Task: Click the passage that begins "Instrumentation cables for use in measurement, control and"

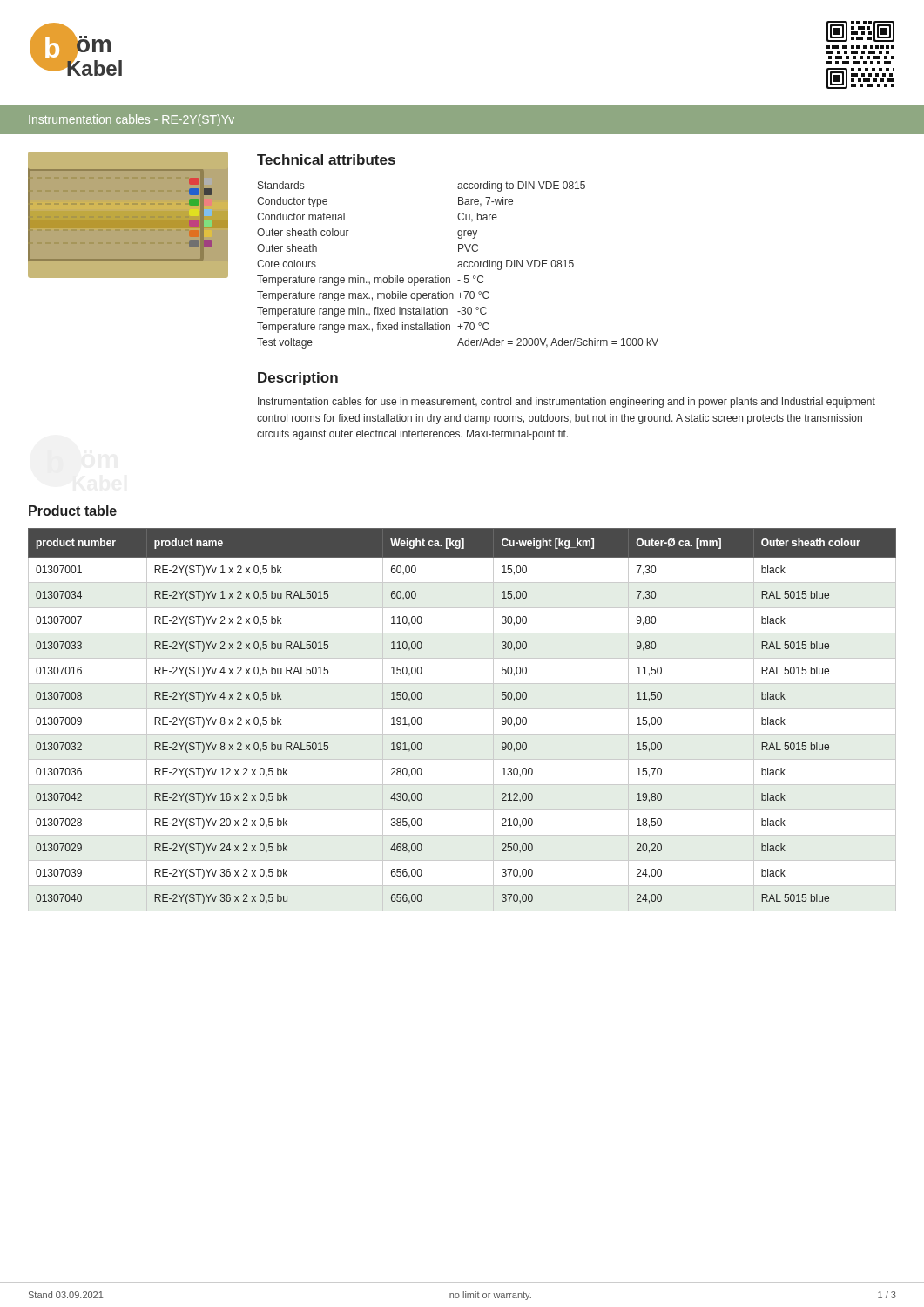Action: (566, 418)
